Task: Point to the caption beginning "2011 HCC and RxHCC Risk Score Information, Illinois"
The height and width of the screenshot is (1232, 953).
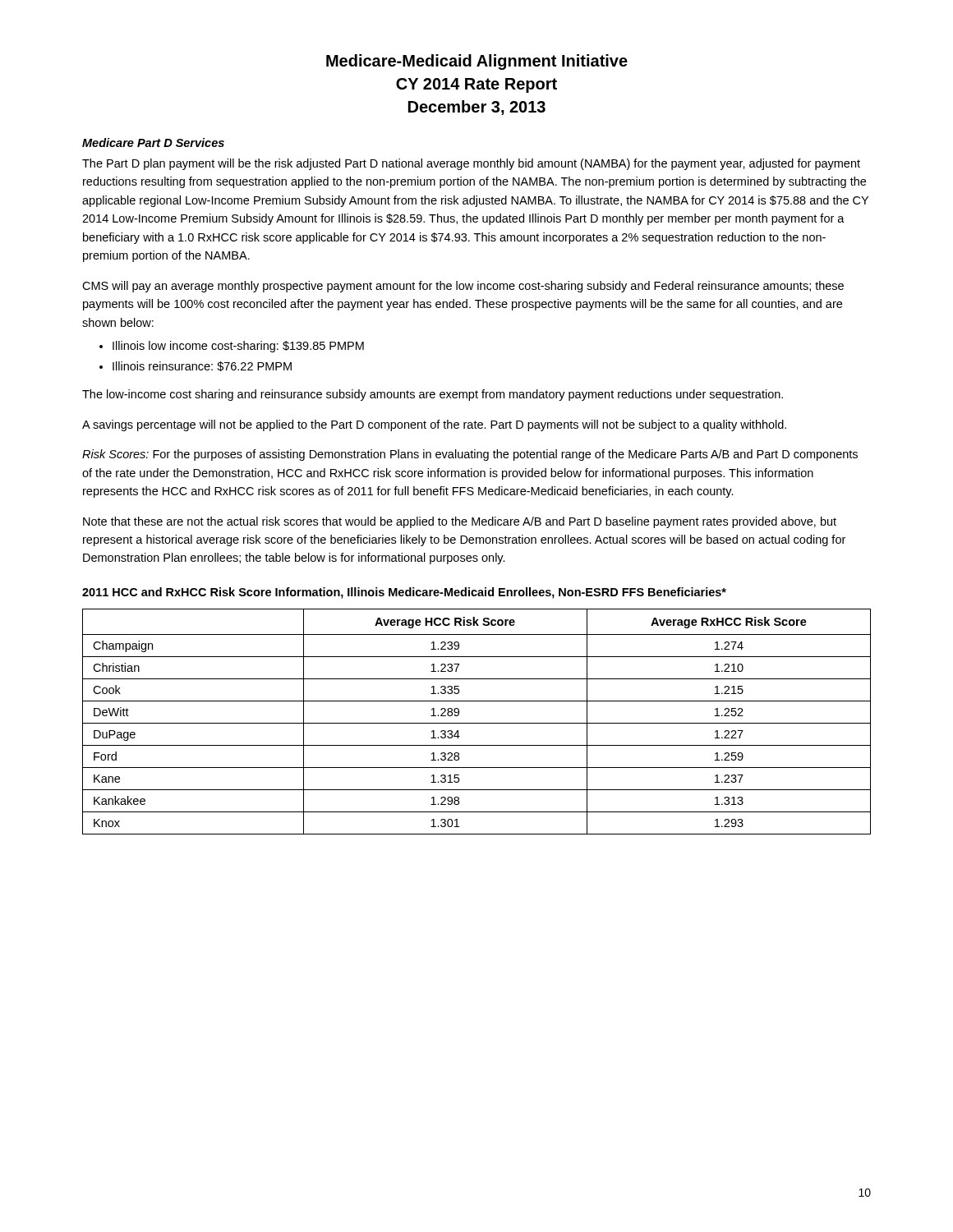Action: click(404, 592)
